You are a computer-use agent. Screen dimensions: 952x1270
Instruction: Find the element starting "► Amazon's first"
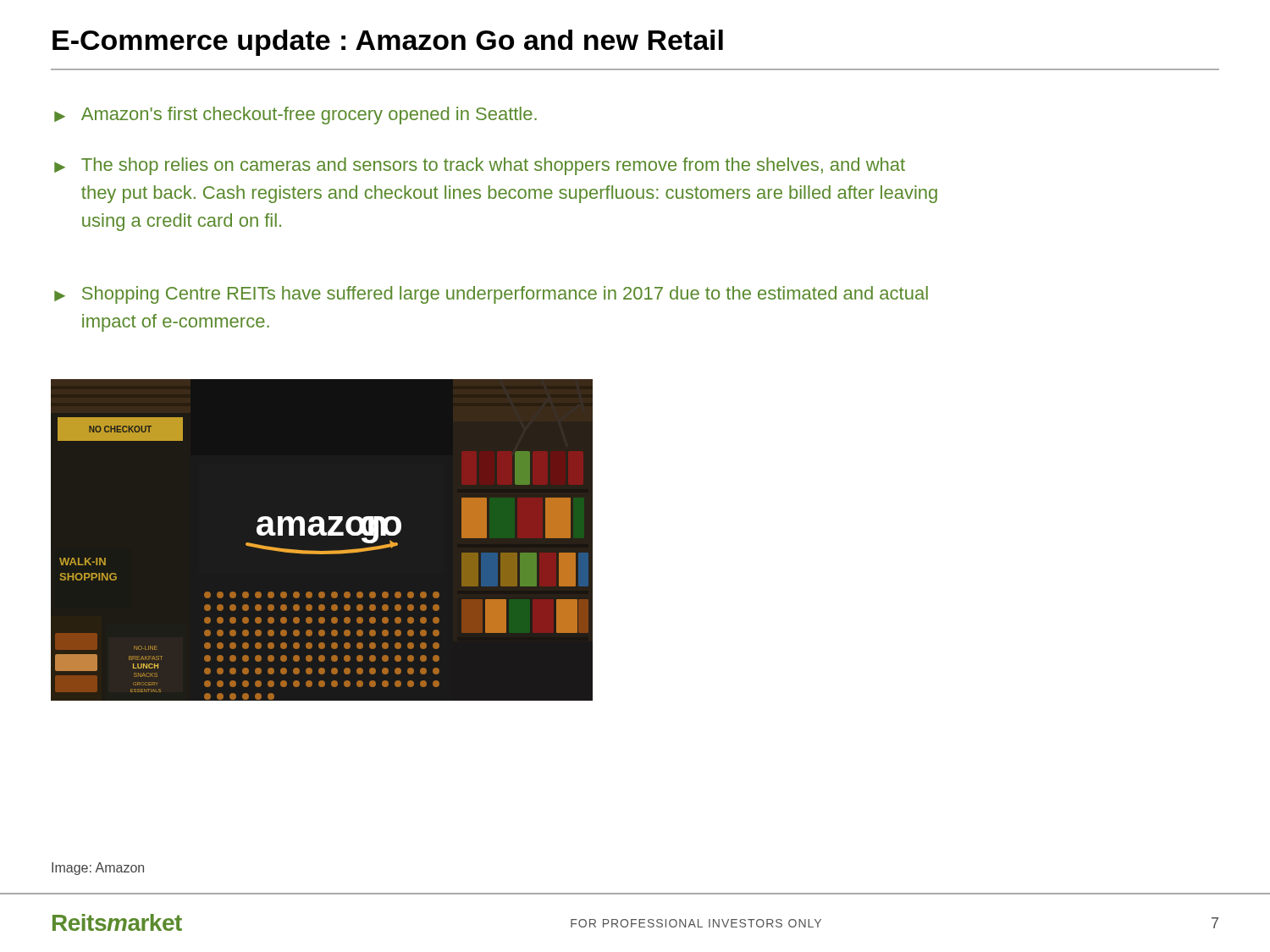point(295,116)
